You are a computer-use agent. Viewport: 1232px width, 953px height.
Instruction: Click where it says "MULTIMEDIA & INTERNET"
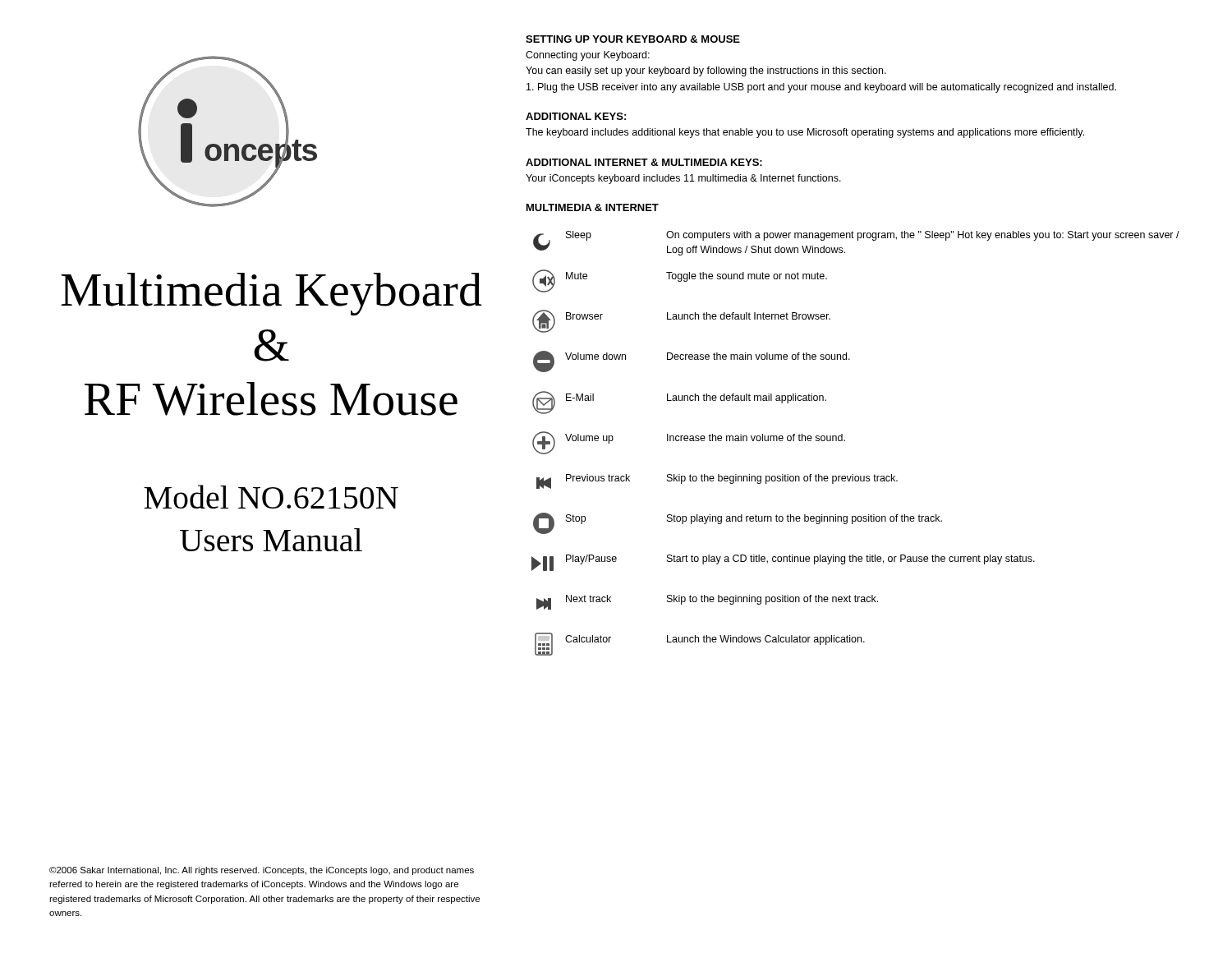592,207
